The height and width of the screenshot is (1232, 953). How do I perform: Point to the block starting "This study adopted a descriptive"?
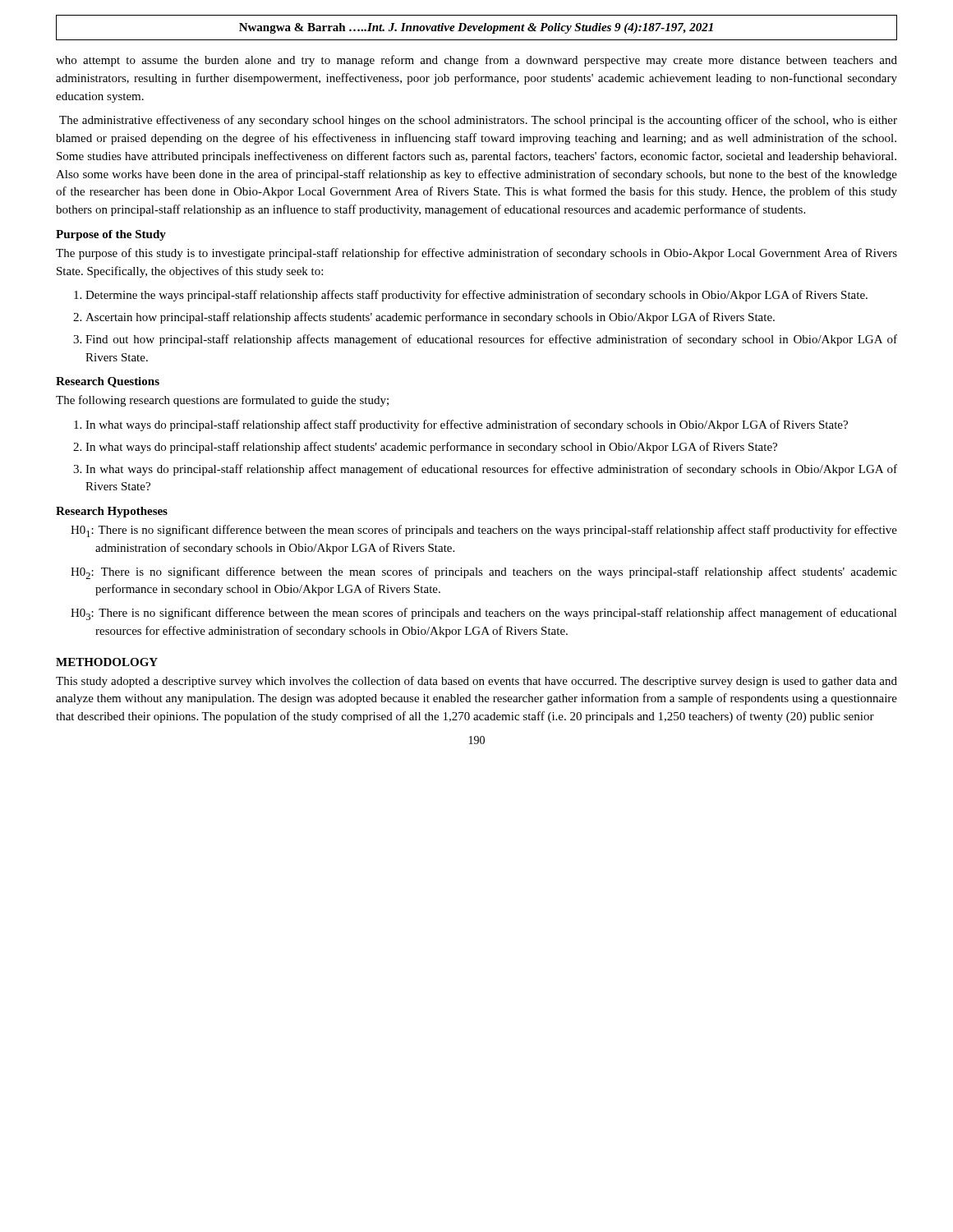coord(476,699)
